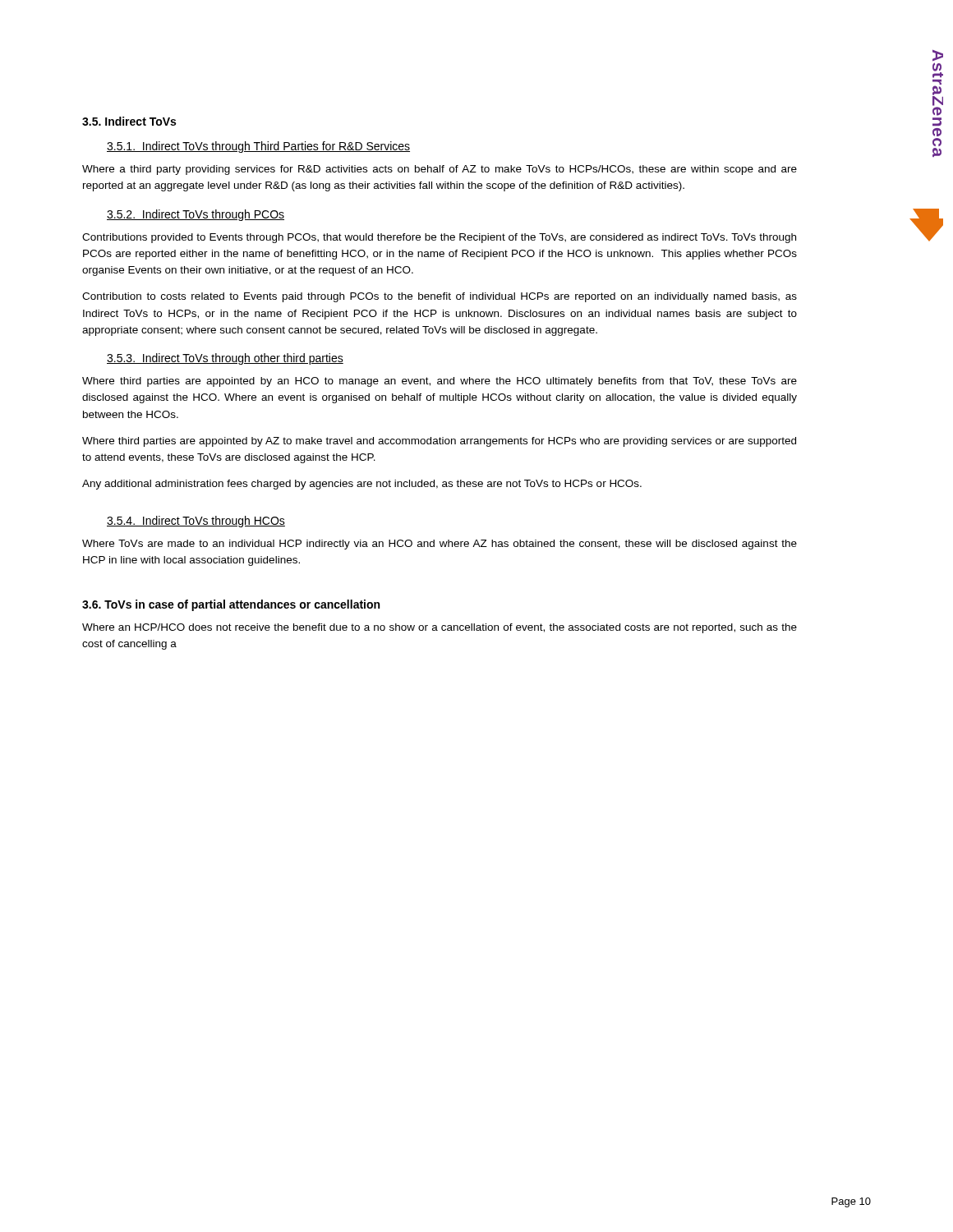Viewport: 953px width, 1232px height.
Task: Select the block starting "3.6. ToVs in case of partial attendances or"
Action: coord(231,604)
